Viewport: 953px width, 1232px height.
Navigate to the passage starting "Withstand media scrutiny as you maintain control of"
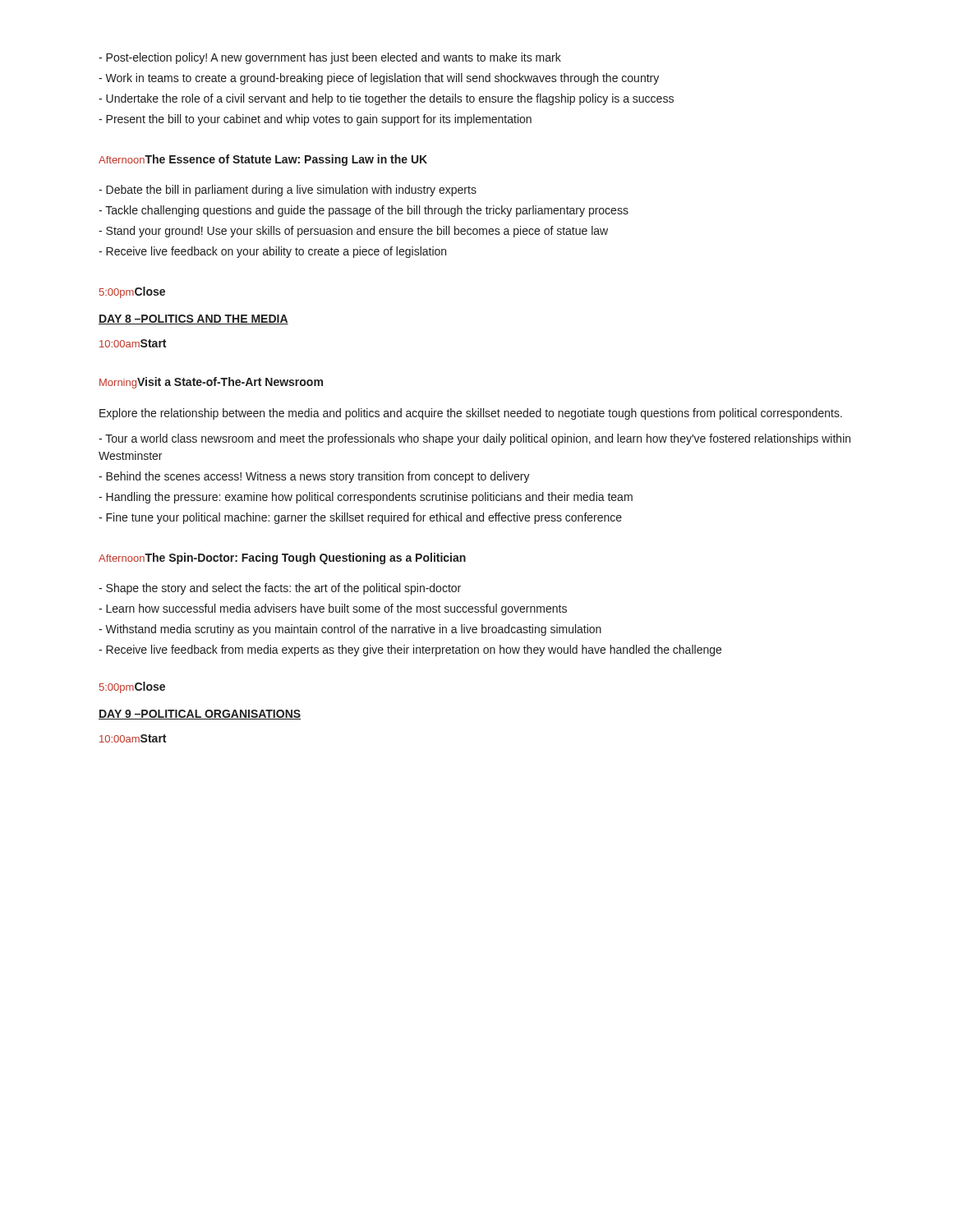point(350,629)
